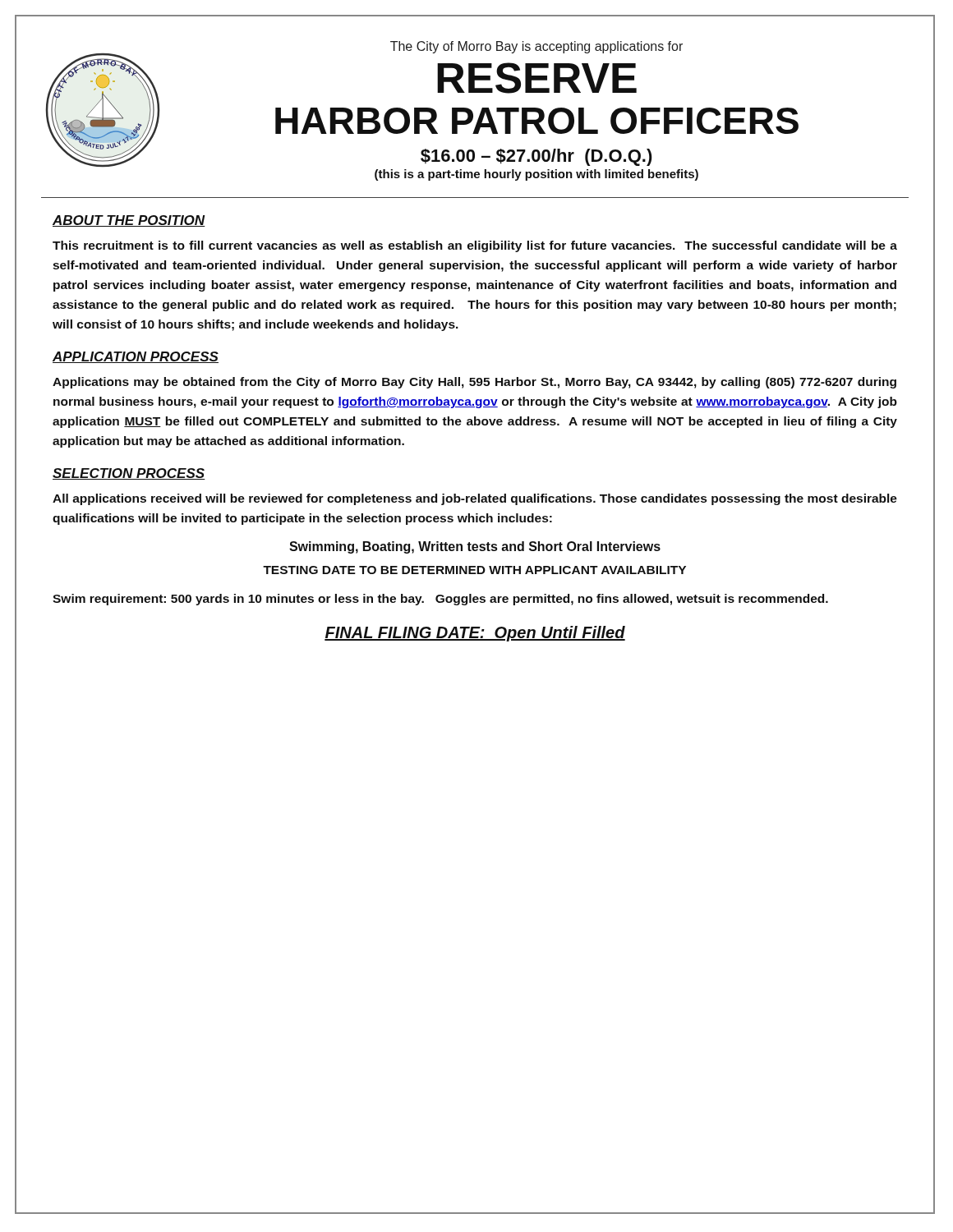The image size is (953, 1232).
Task: Locate the block of text that opens with "TESTING DATE TO BE DETERMINED WITH"
Action: (x=475, y=570)
